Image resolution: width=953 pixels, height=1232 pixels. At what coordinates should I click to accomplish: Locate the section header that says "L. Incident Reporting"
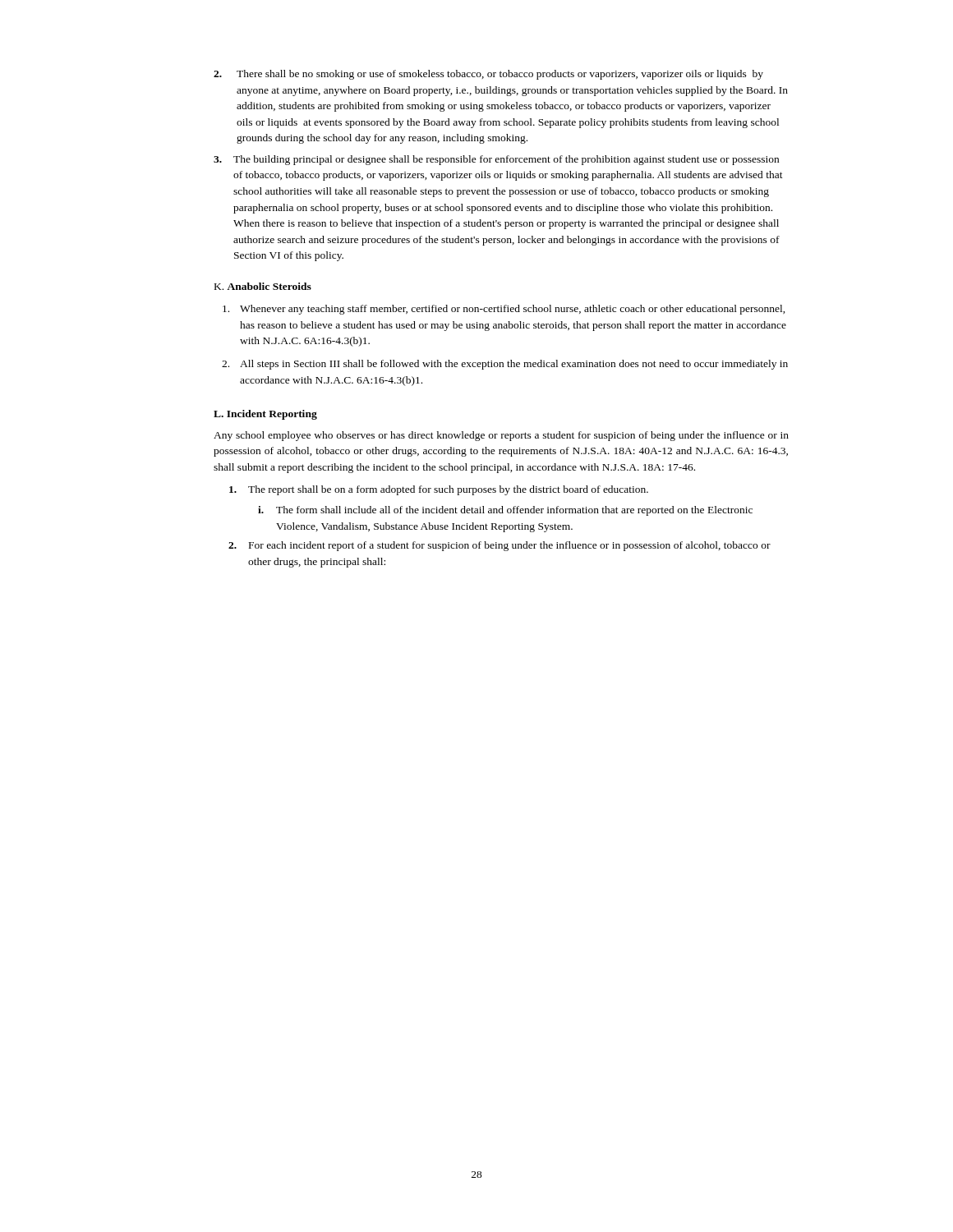tap(265, 414)
